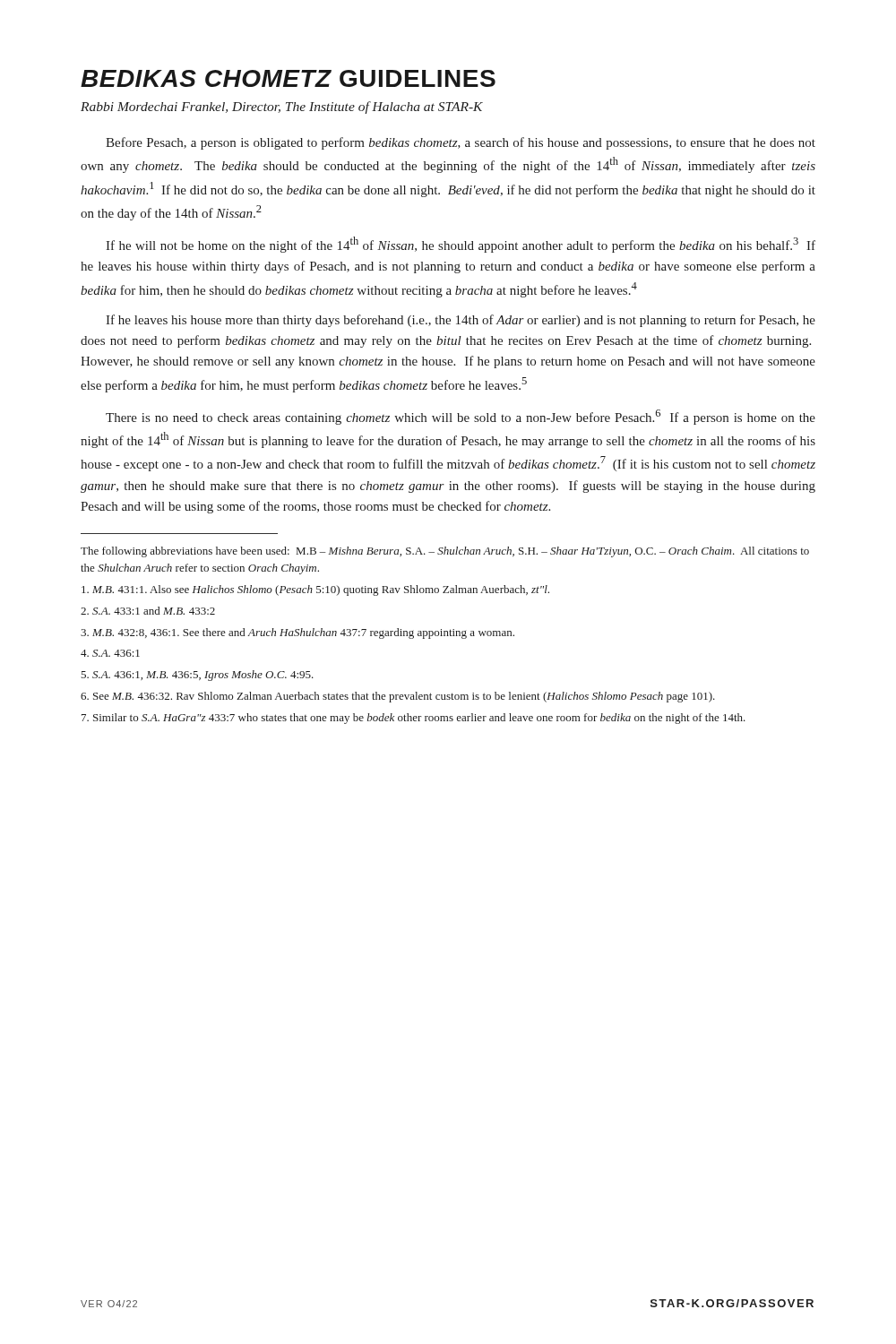Point to the block beginning "There is no need to check areas"
The width and height of the screenshot is (896, 1344).
point(448,461)
